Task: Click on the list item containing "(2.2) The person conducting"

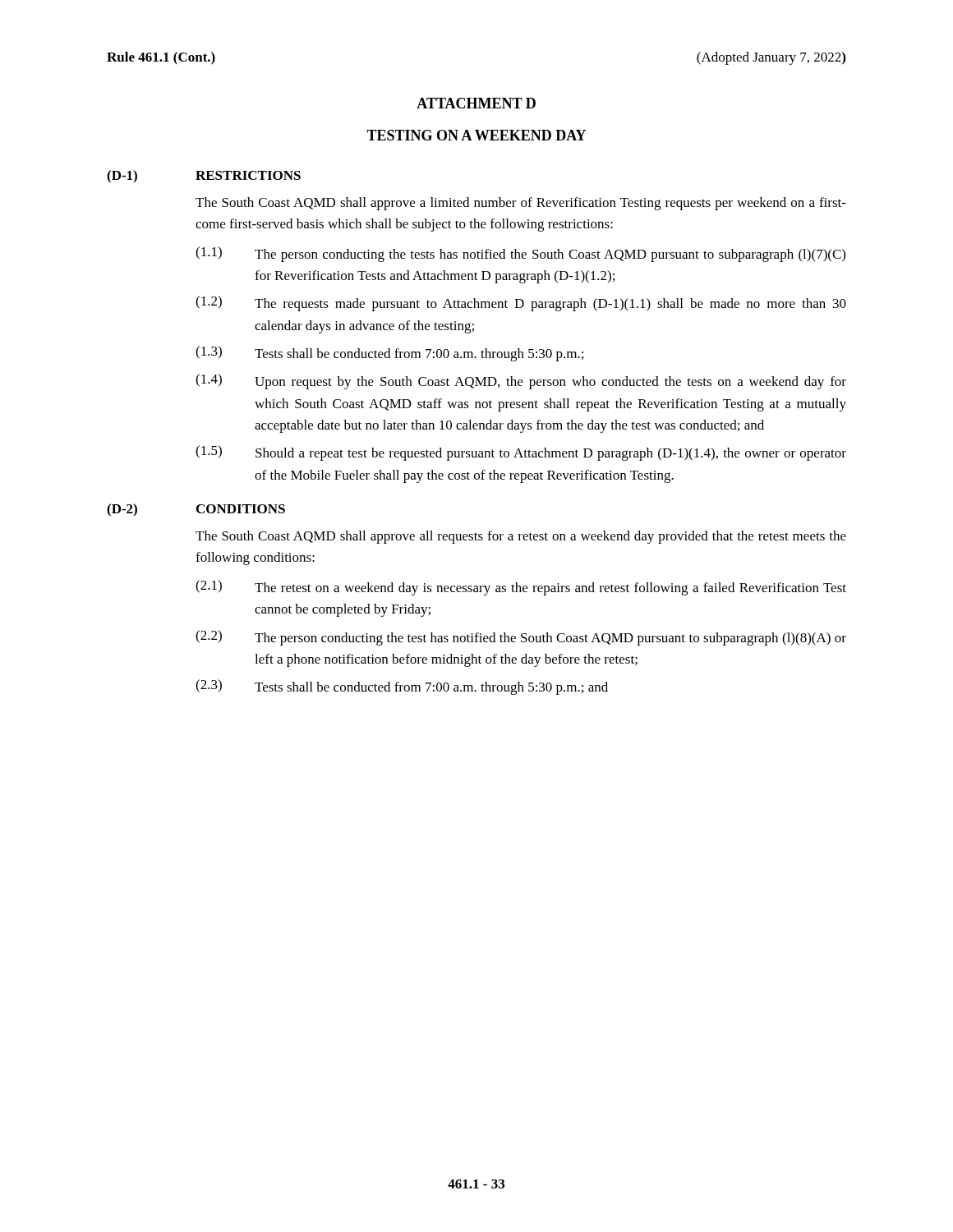Action: tap(521, 649)
